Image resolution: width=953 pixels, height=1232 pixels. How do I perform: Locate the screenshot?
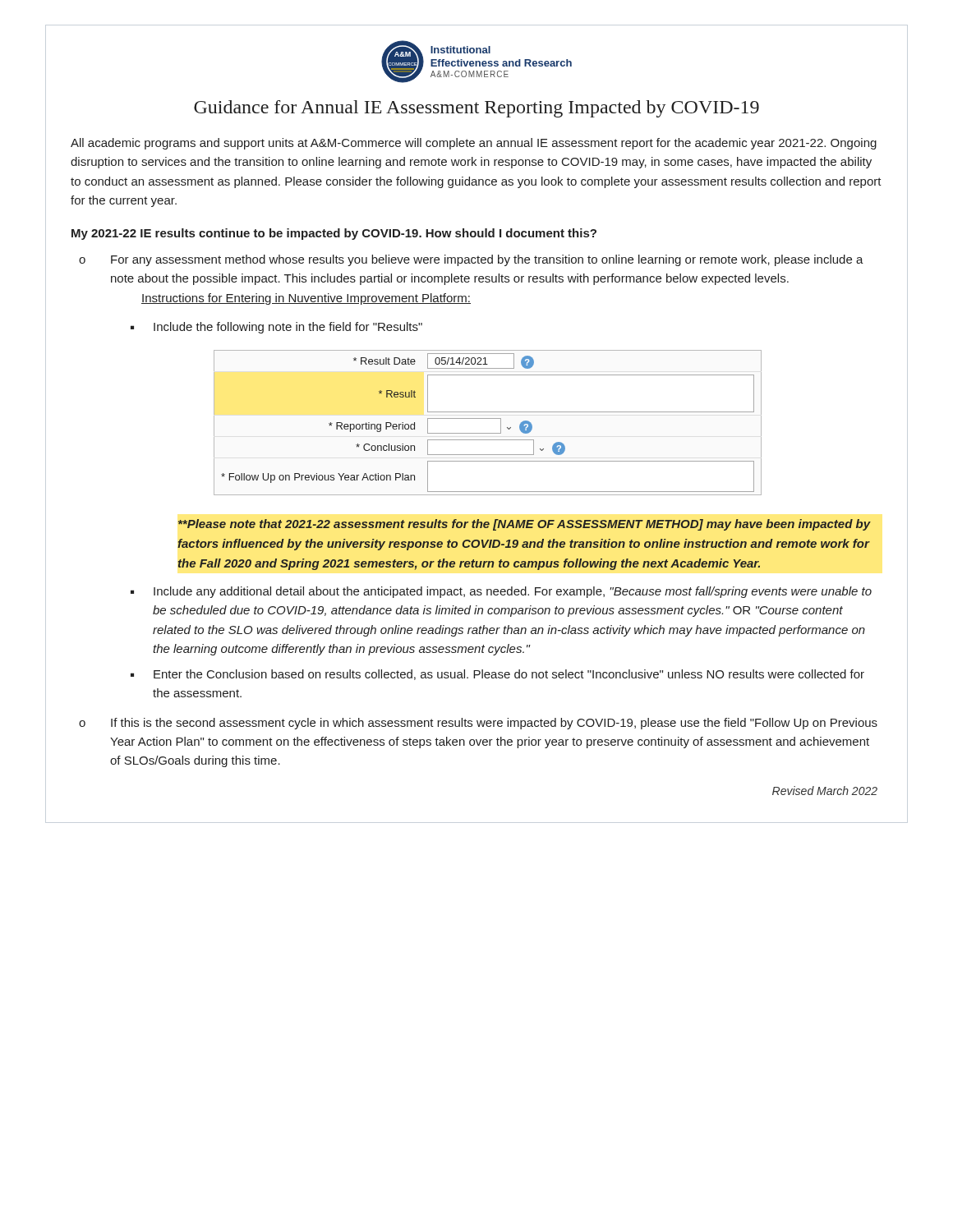click(x=458, y=423)
